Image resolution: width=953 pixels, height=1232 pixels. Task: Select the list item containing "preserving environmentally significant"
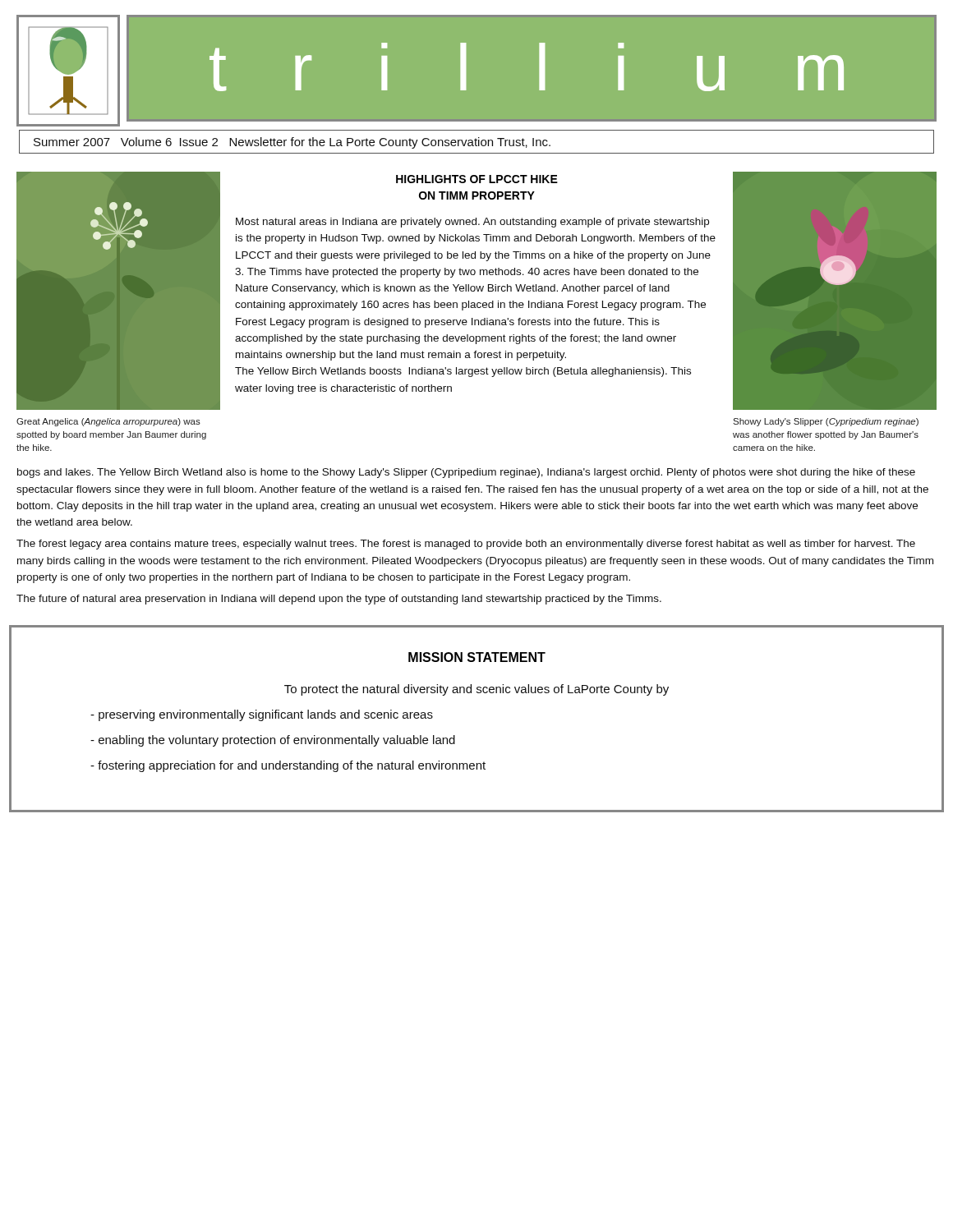(262, 714)
